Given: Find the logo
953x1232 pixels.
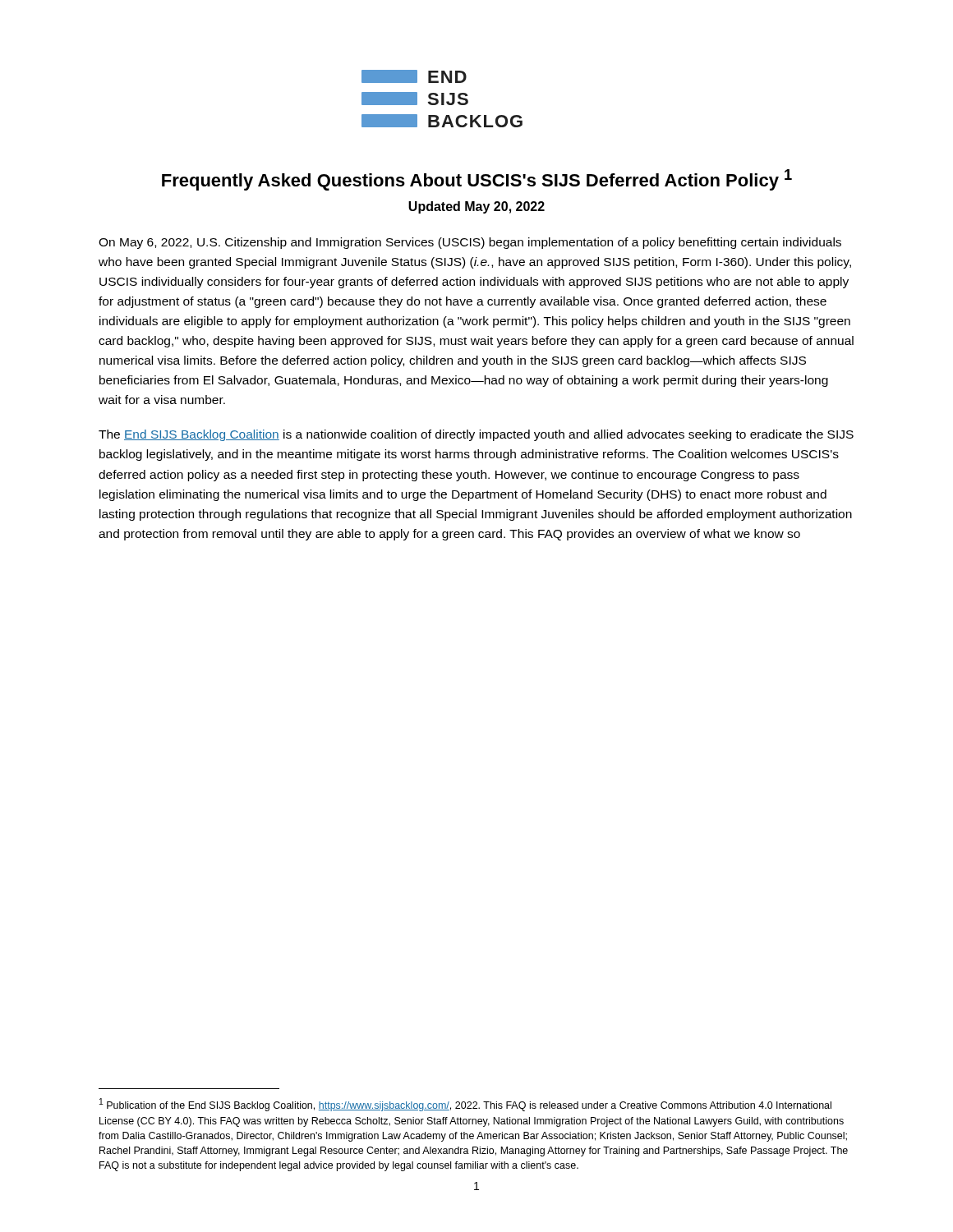Looking at the screenshot, I should [476, 104].
